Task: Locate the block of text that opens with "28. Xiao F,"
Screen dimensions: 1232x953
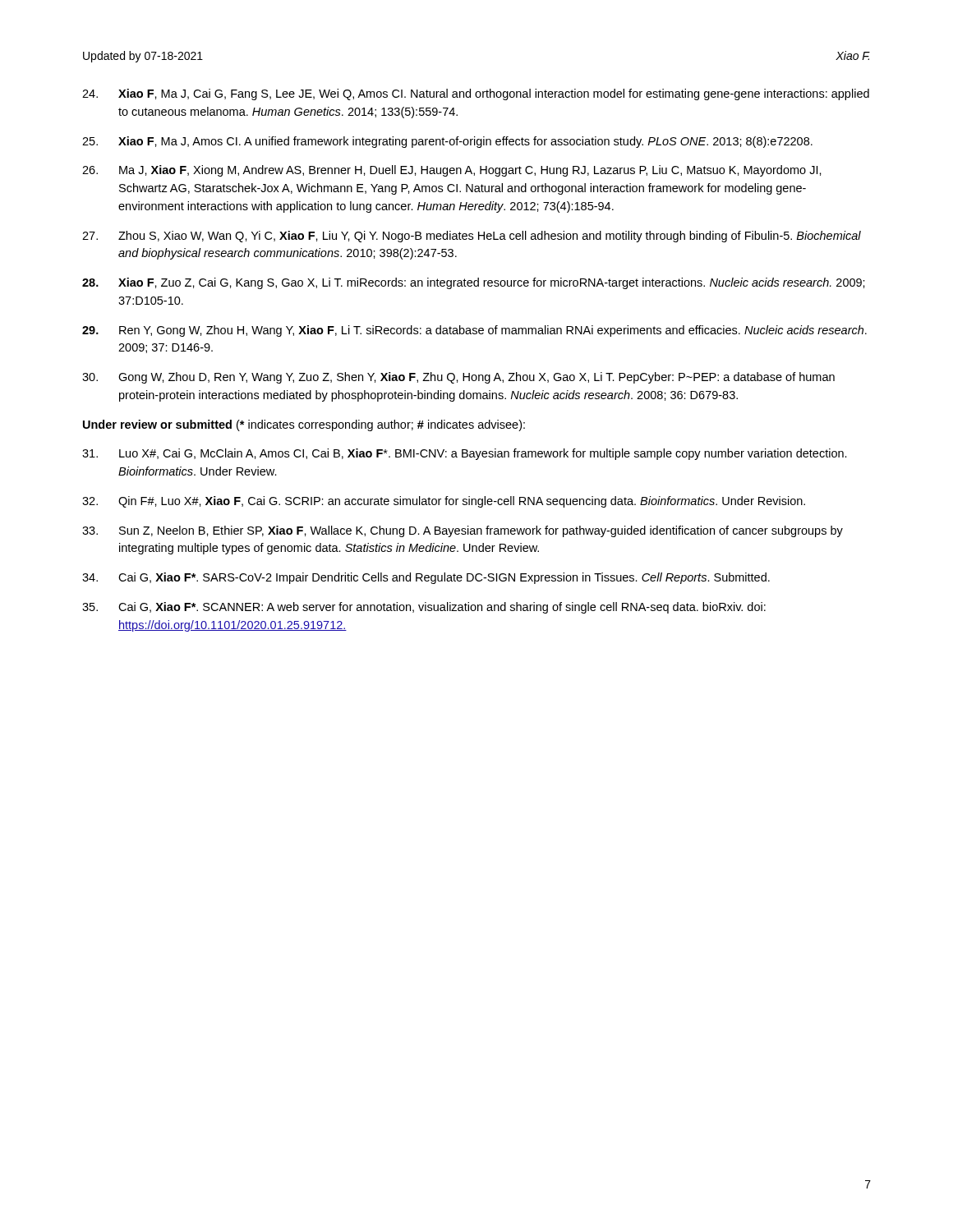Action: pos(476,292)
